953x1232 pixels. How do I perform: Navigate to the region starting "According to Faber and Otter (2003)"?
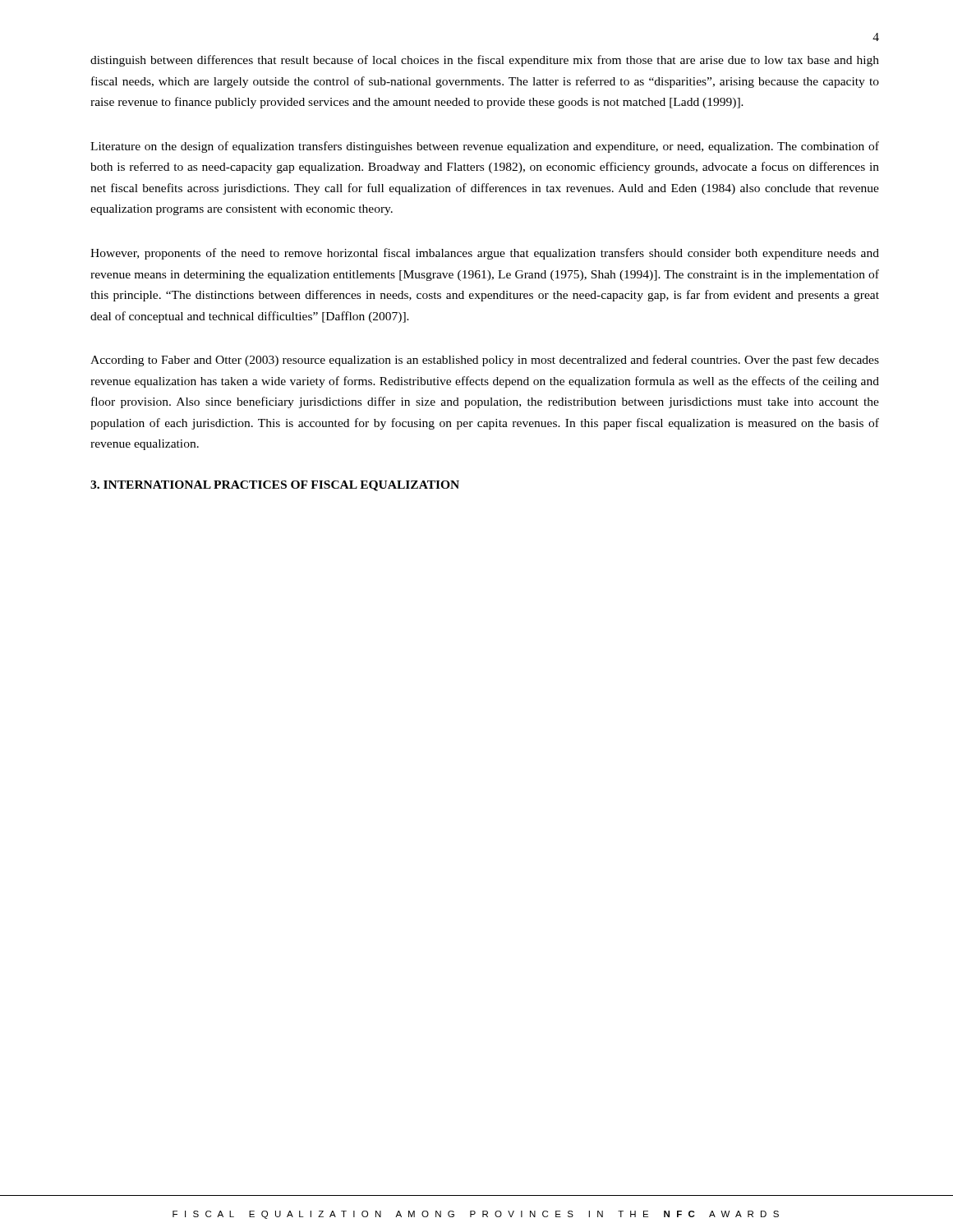coord(485,401)
